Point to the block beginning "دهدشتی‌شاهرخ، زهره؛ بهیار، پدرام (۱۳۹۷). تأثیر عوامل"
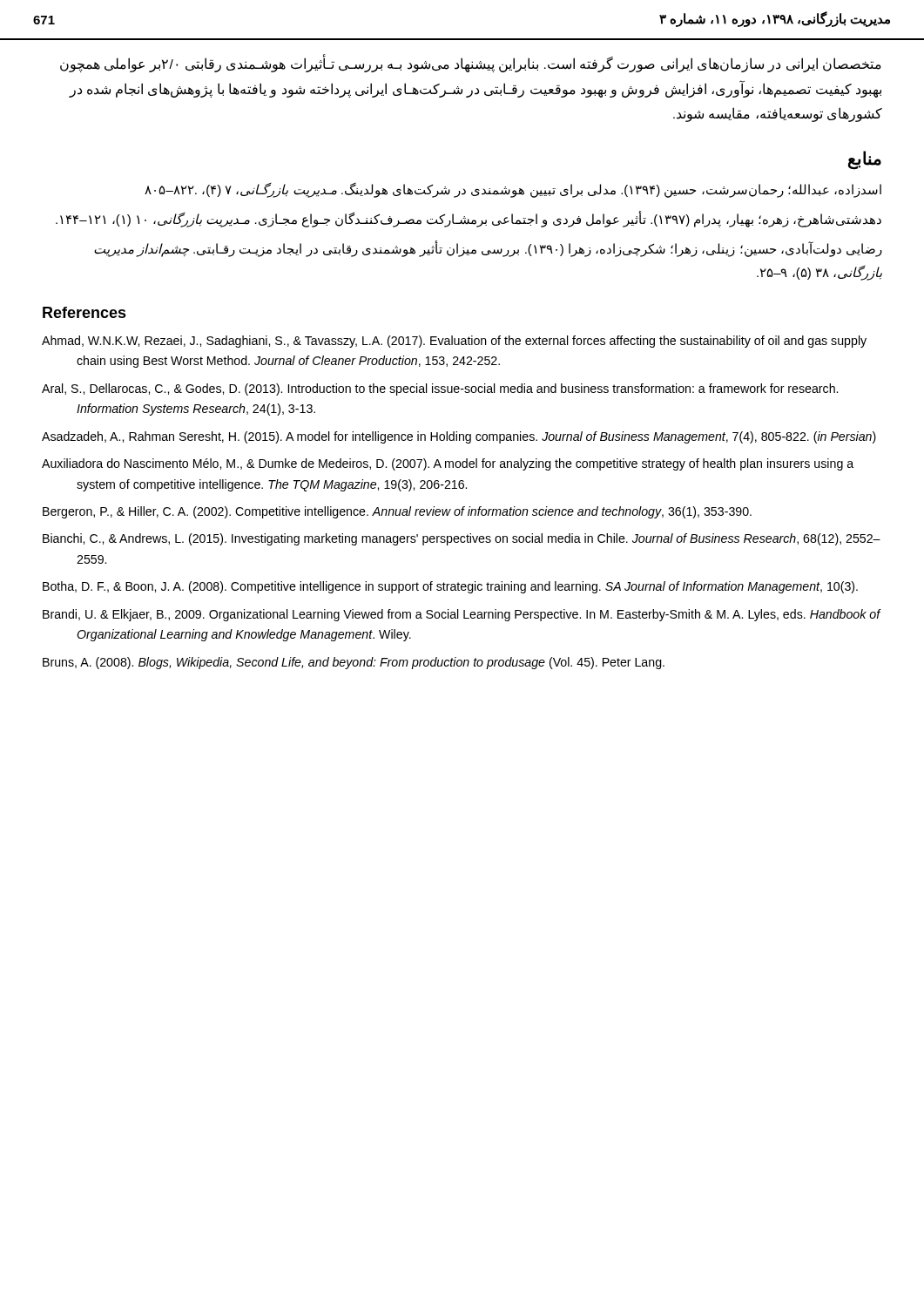 [x=469, y=219]
